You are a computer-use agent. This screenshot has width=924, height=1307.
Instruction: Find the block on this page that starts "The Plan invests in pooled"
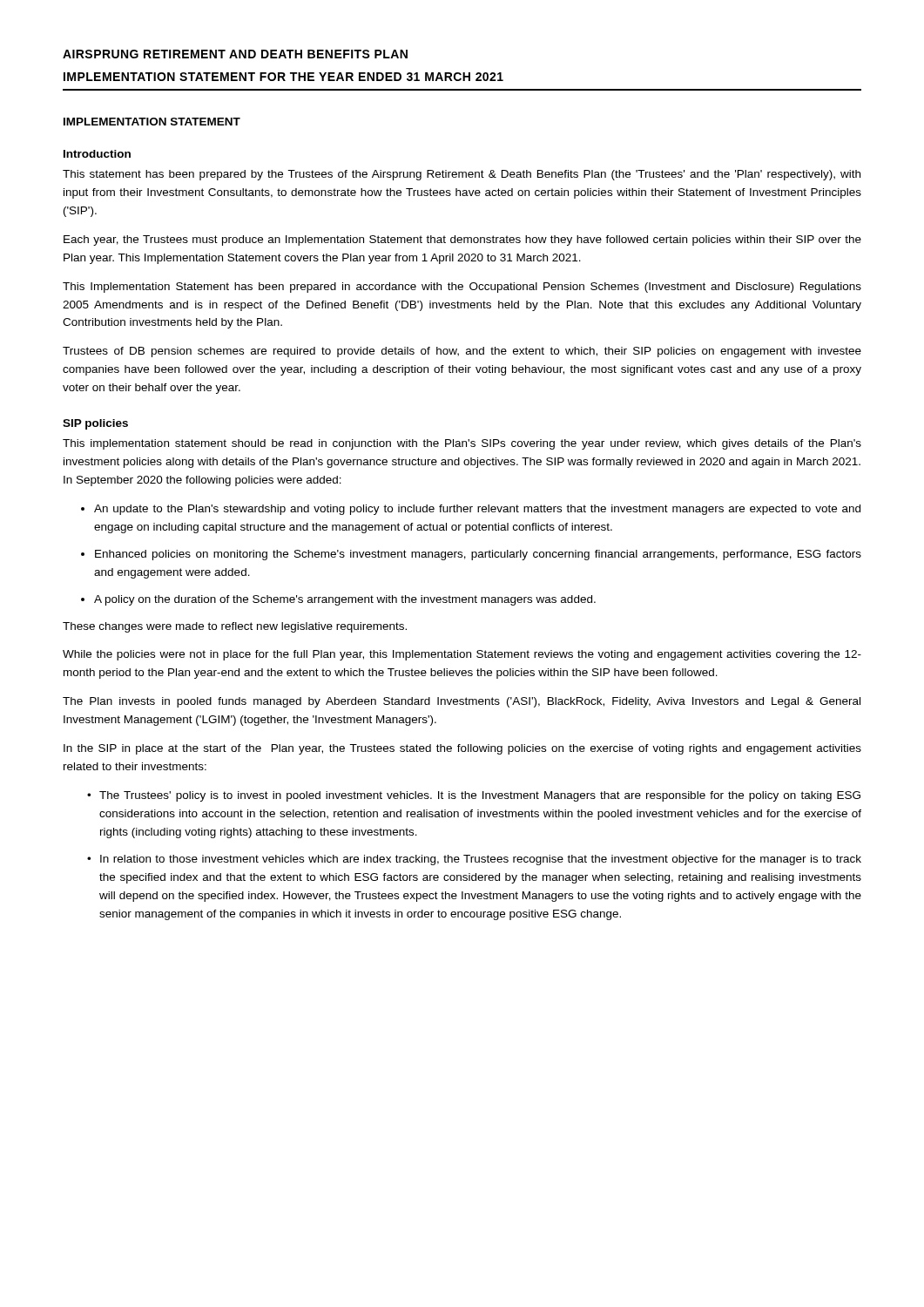pyautogui.click(x=462, y=710)
